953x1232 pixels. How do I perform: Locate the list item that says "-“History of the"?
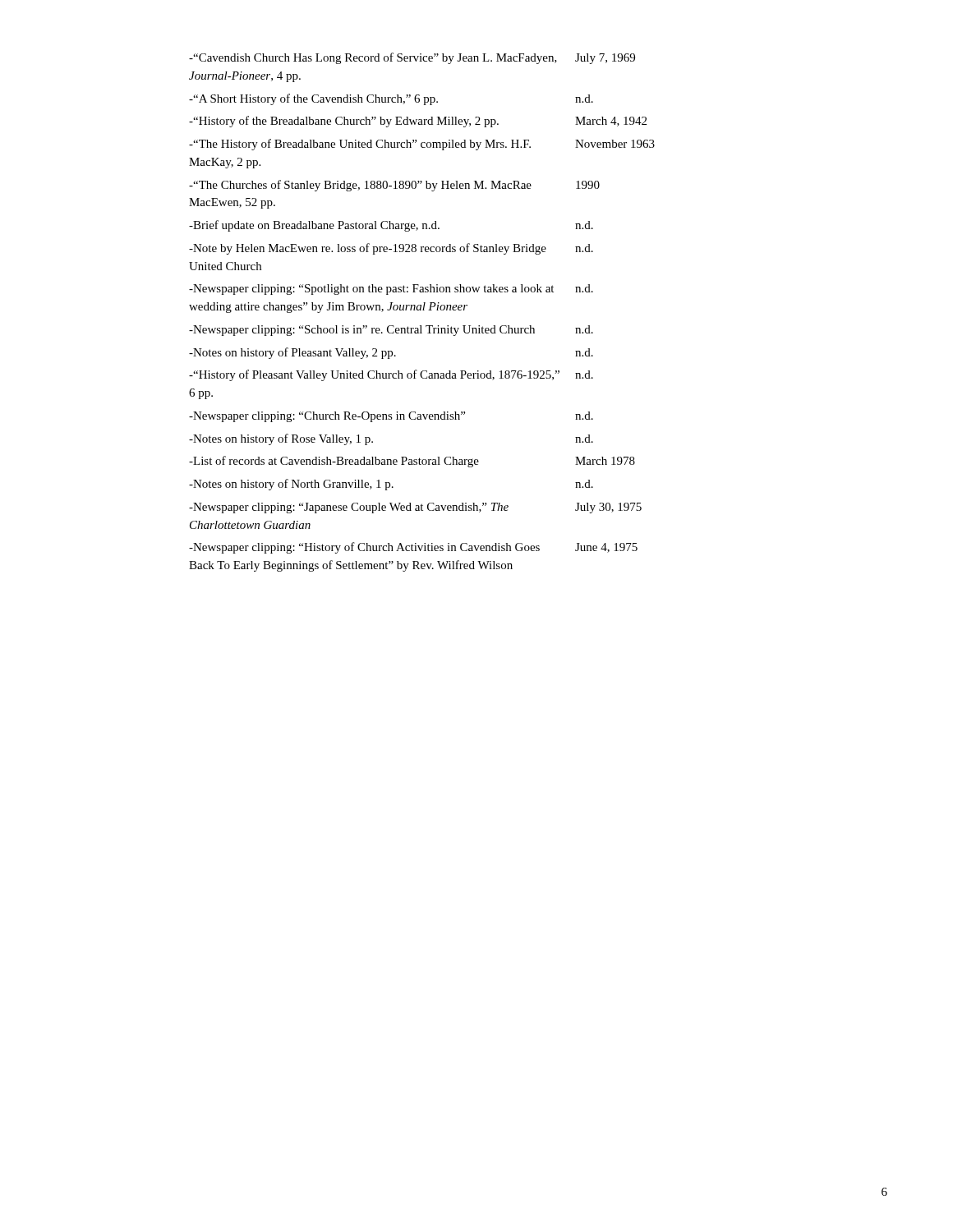tap(444, 122)
